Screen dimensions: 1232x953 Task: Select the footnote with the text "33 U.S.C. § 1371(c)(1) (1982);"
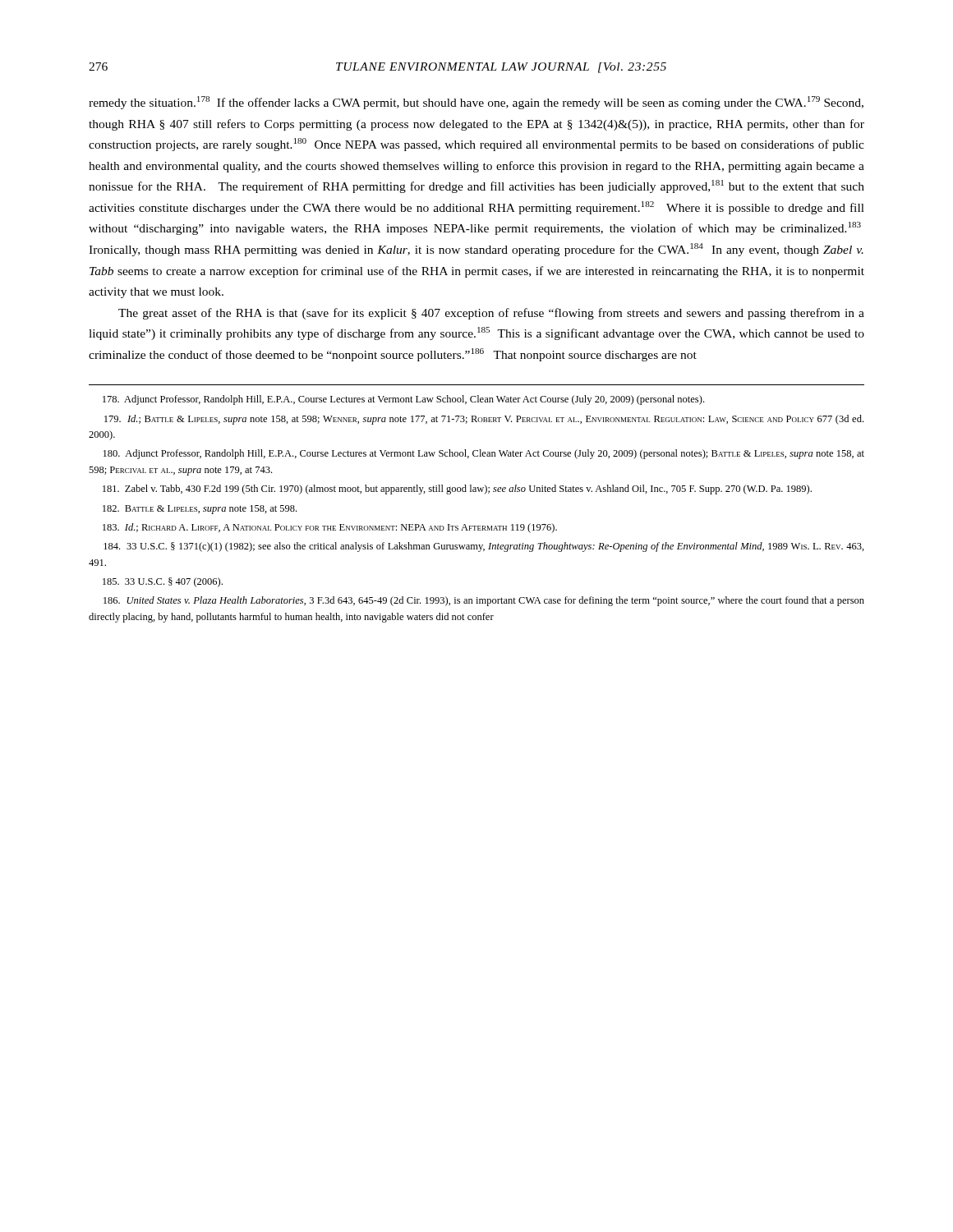pos(476,554)
